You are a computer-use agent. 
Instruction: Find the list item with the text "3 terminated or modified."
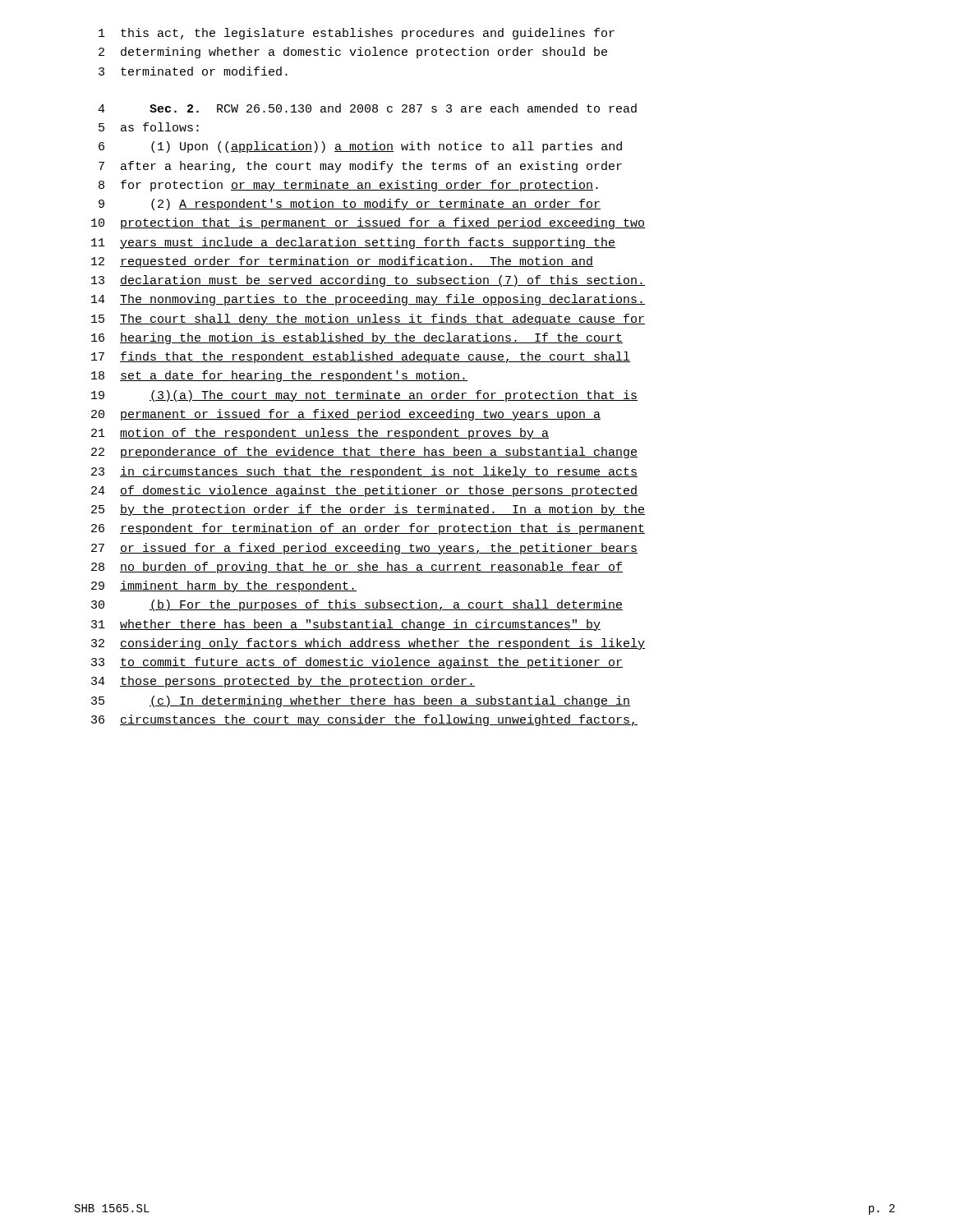[x=193, y=71]
